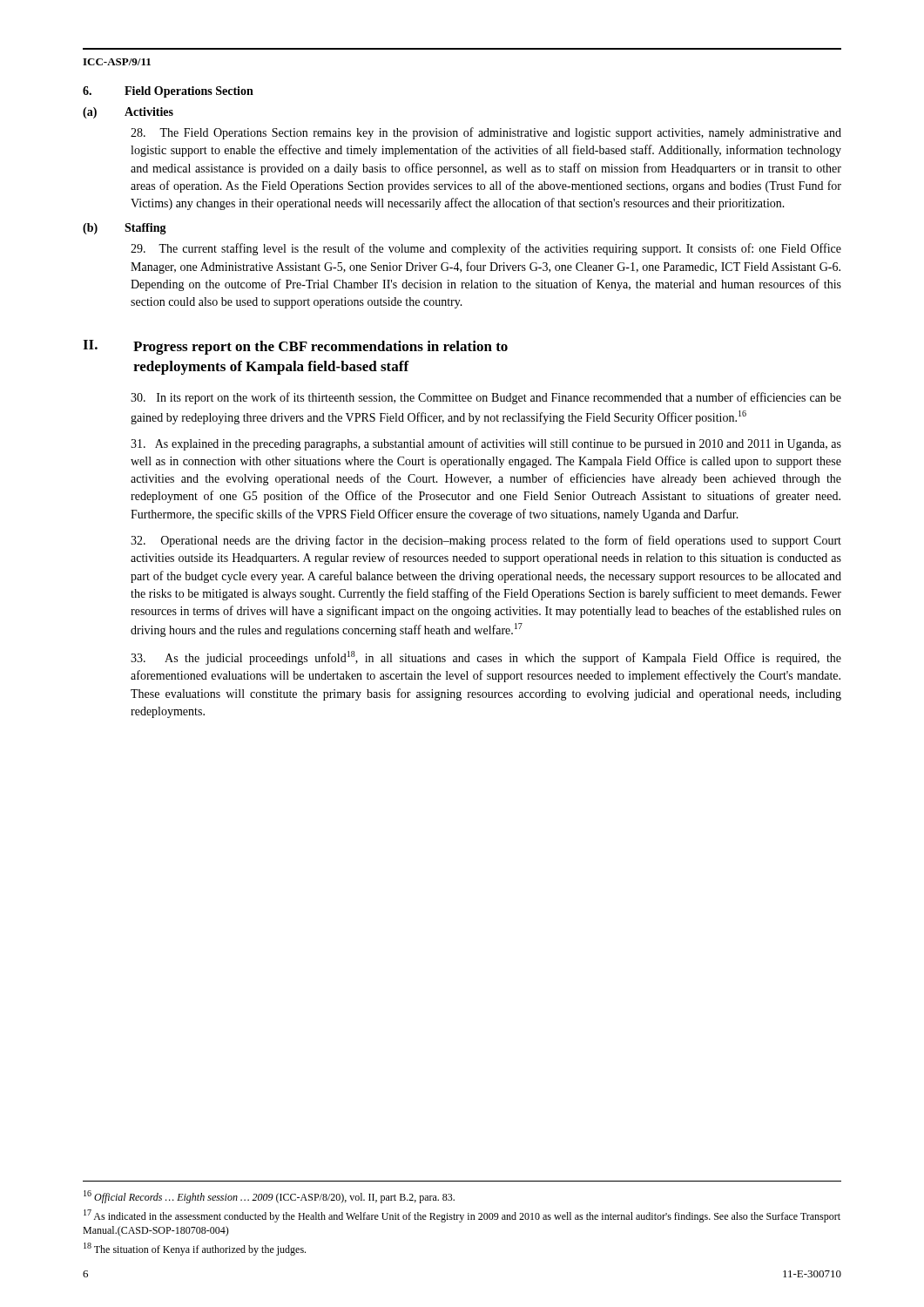The image size is (924, 1307).
Task: Point to the text block starting "(a) Activities"
Action: point(128,112)
